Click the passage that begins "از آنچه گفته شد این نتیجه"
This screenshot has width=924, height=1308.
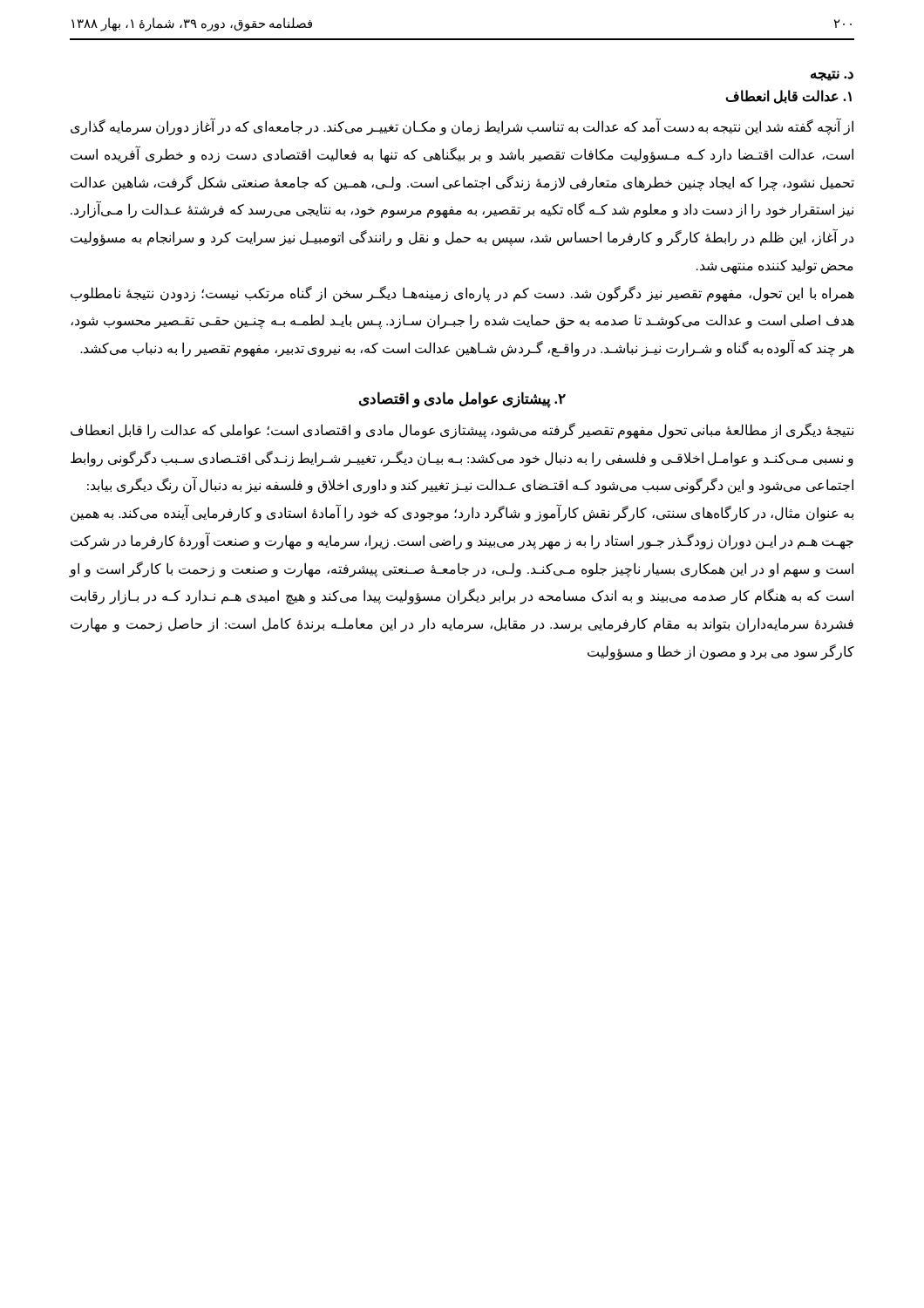click(462, 196)
